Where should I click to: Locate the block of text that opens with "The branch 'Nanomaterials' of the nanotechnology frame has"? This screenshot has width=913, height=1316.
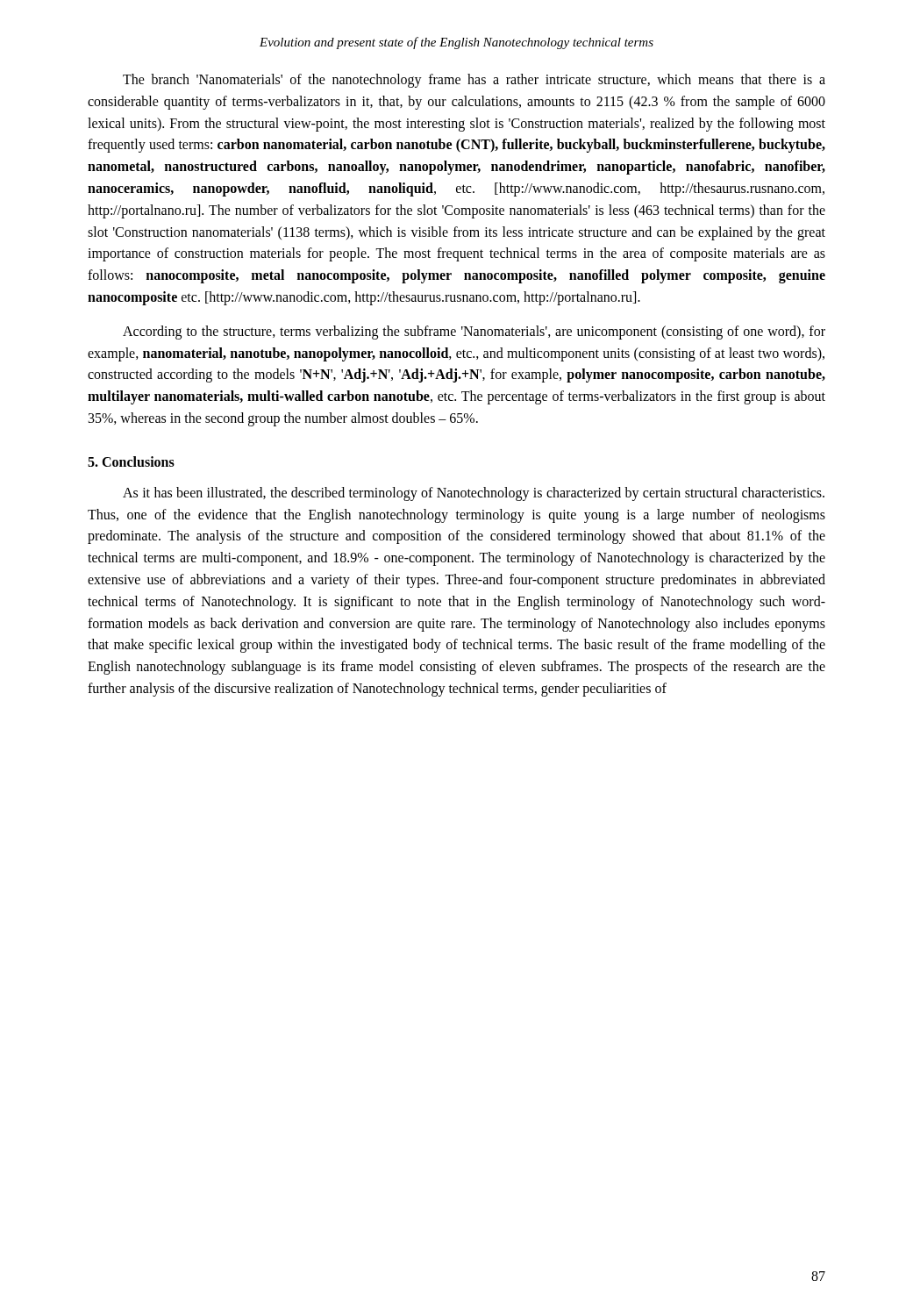point(456,188)
